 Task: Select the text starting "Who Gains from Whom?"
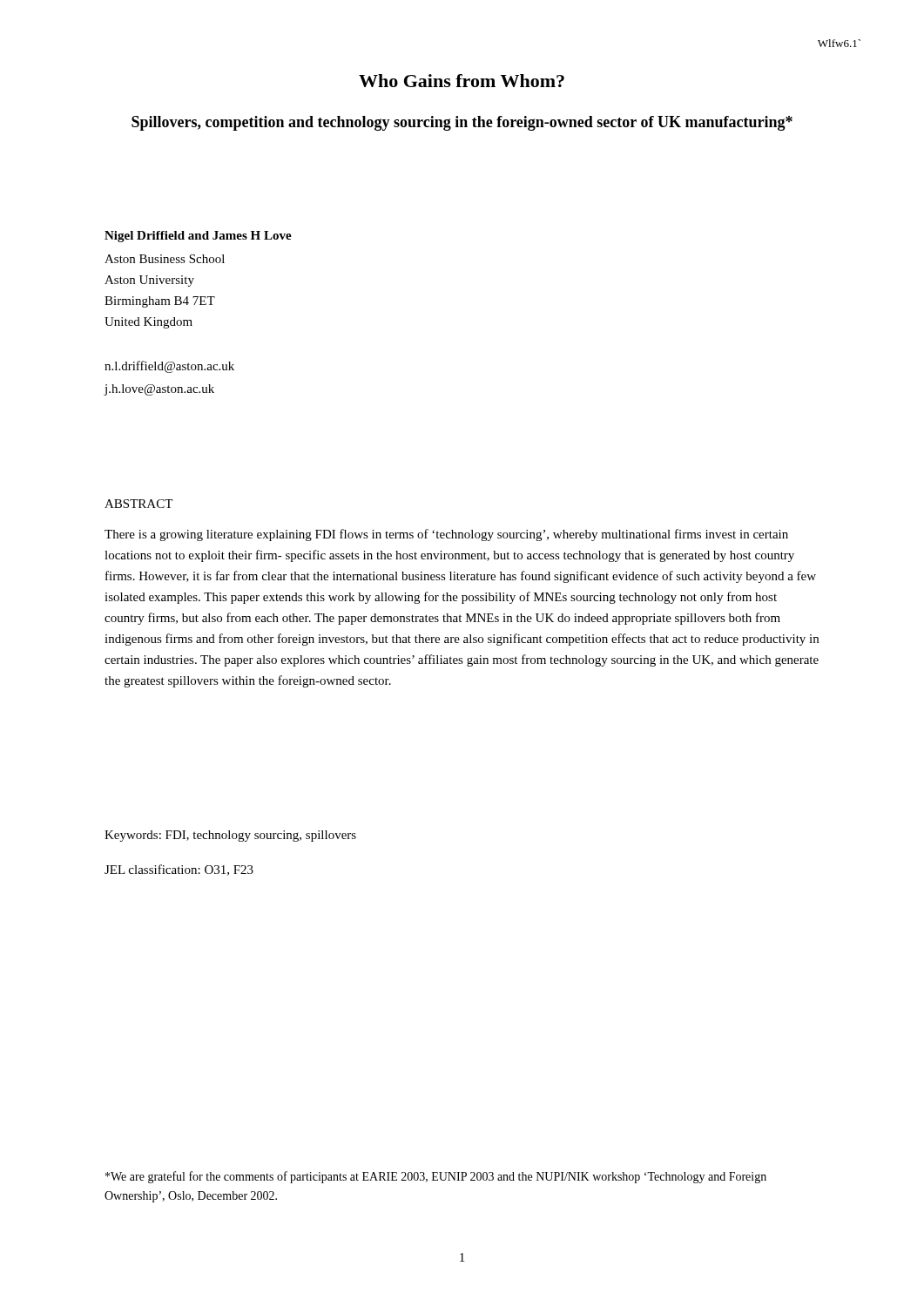[462, 81]
